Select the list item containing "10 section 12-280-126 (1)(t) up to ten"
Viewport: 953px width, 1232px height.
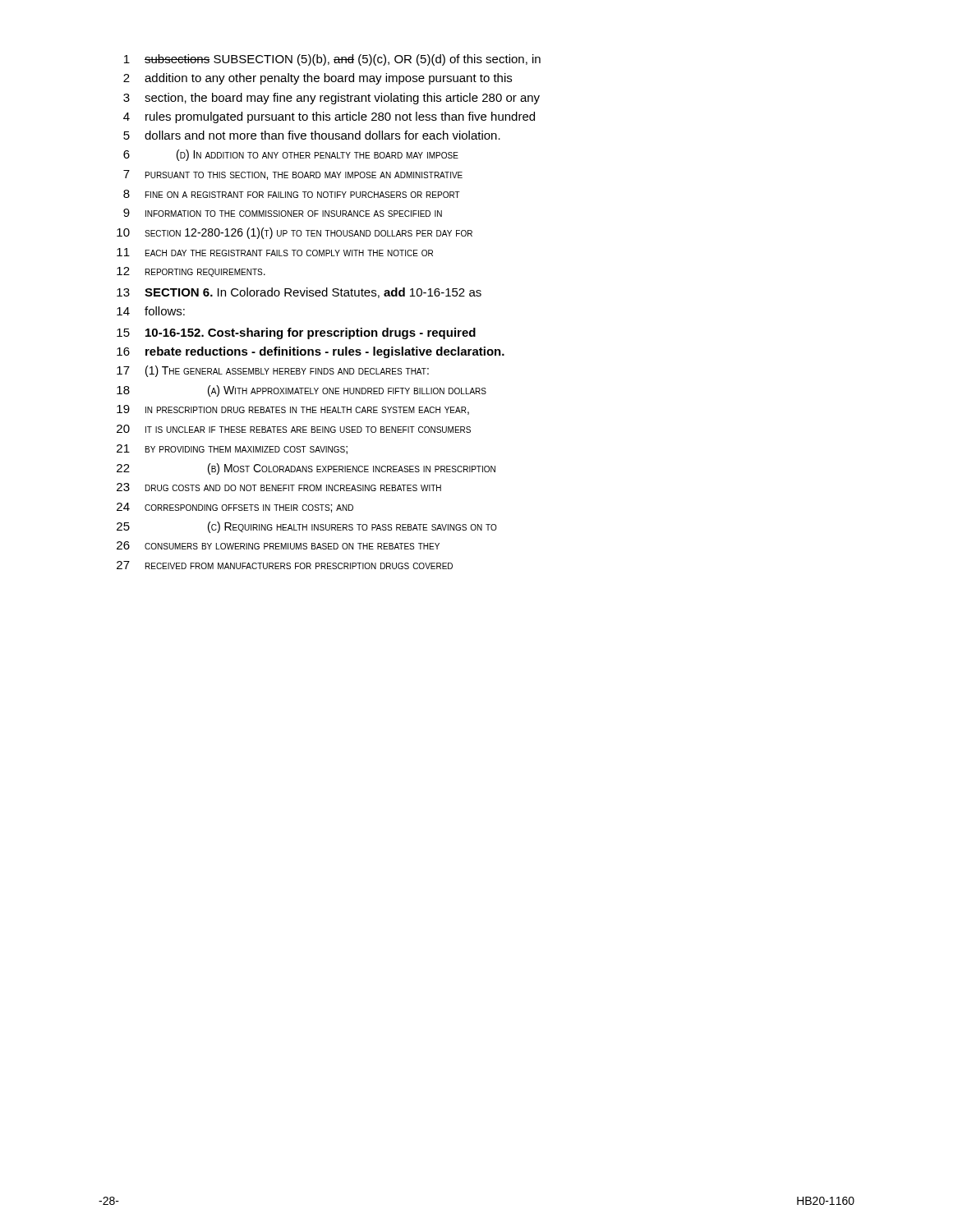coord(476,232)
